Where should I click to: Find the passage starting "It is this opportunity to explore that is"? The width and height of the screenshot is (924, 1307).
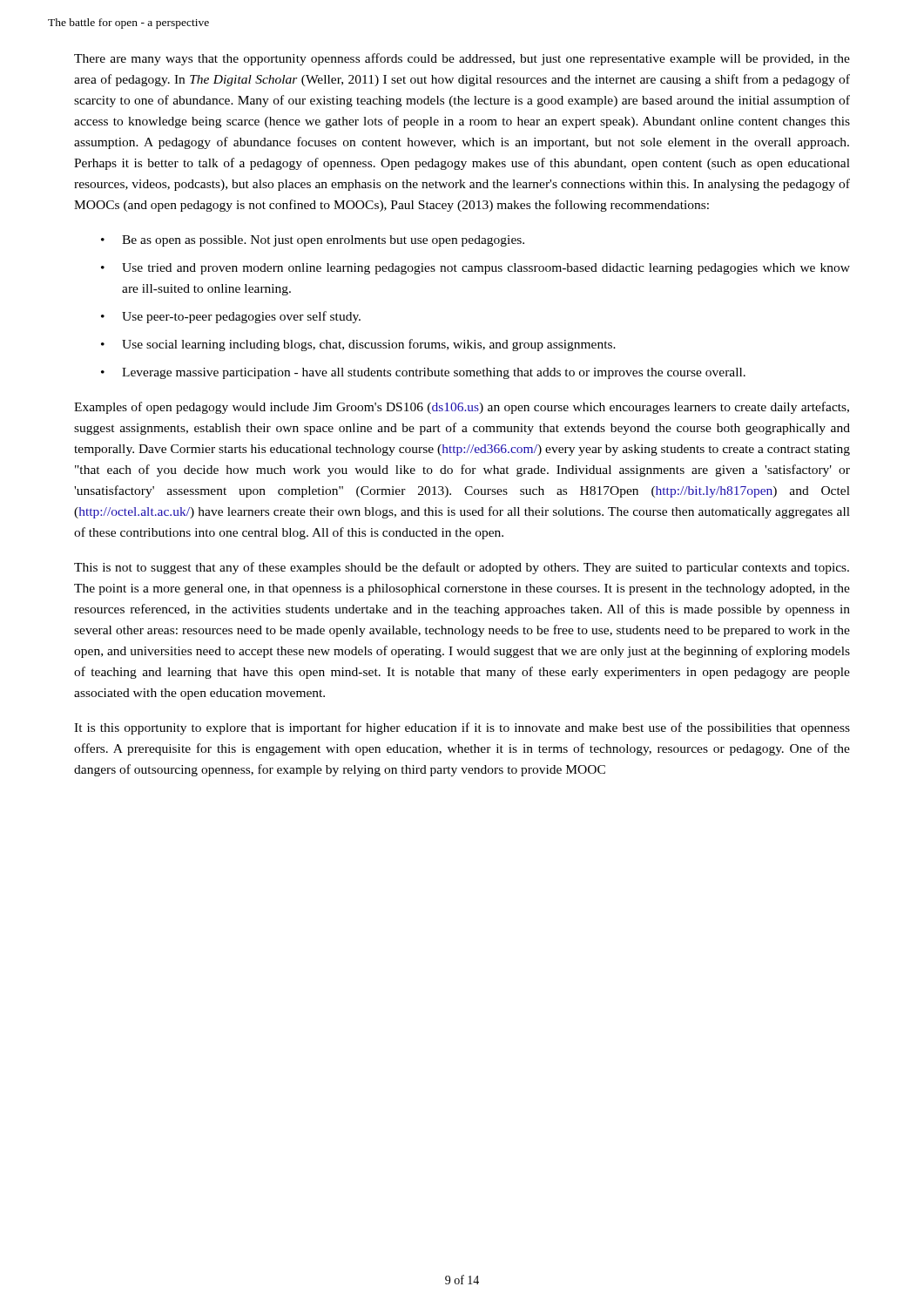(x=462, y=748)
